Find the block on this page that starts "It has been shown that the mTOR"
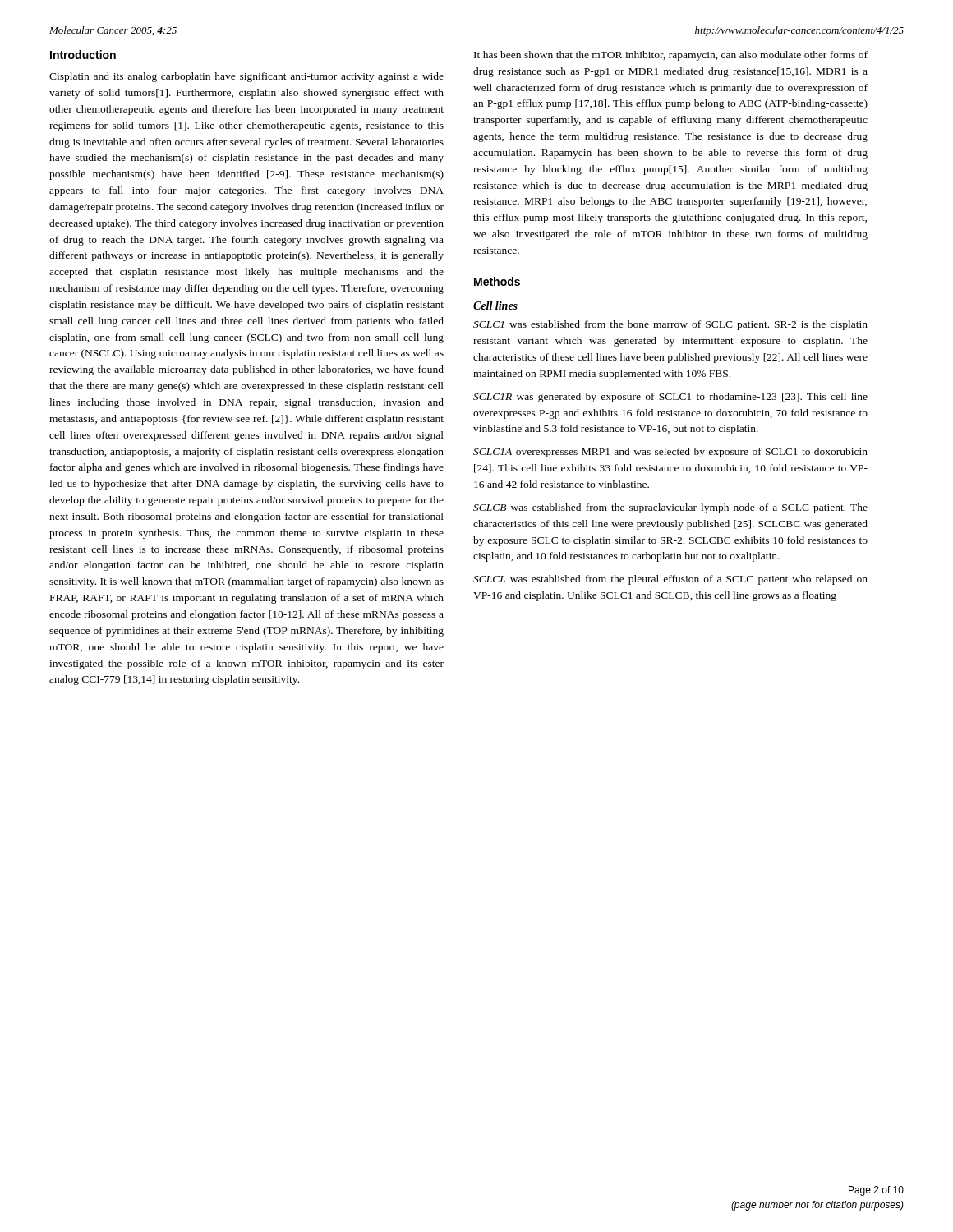The image size is (953, 1232). click(x=670, y=152)
